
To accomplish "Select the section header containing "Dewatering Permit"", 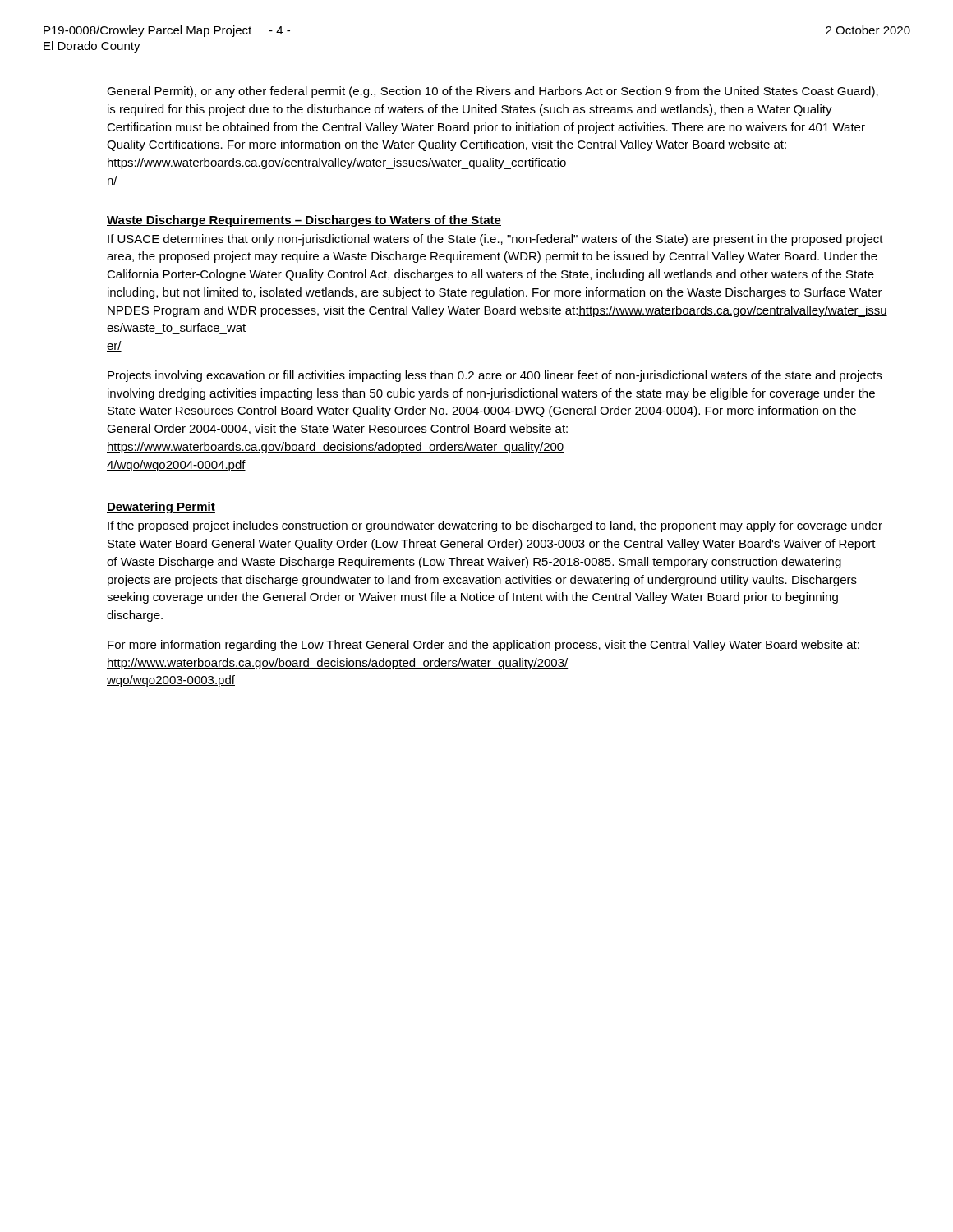I will point(161,507).
